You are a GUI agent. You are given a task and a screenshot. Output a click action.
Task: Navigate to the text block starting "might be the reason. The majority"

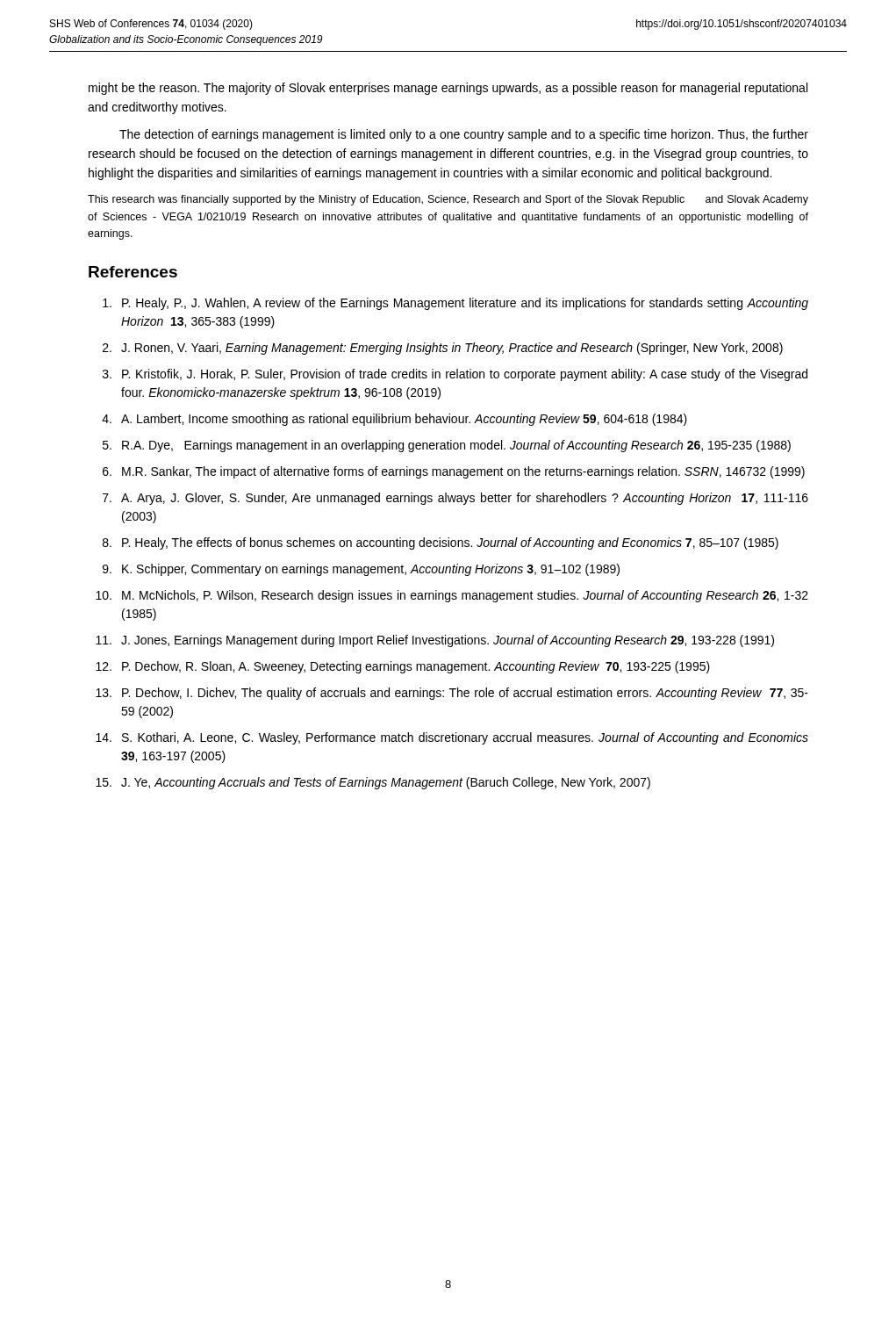coord(448,131)
